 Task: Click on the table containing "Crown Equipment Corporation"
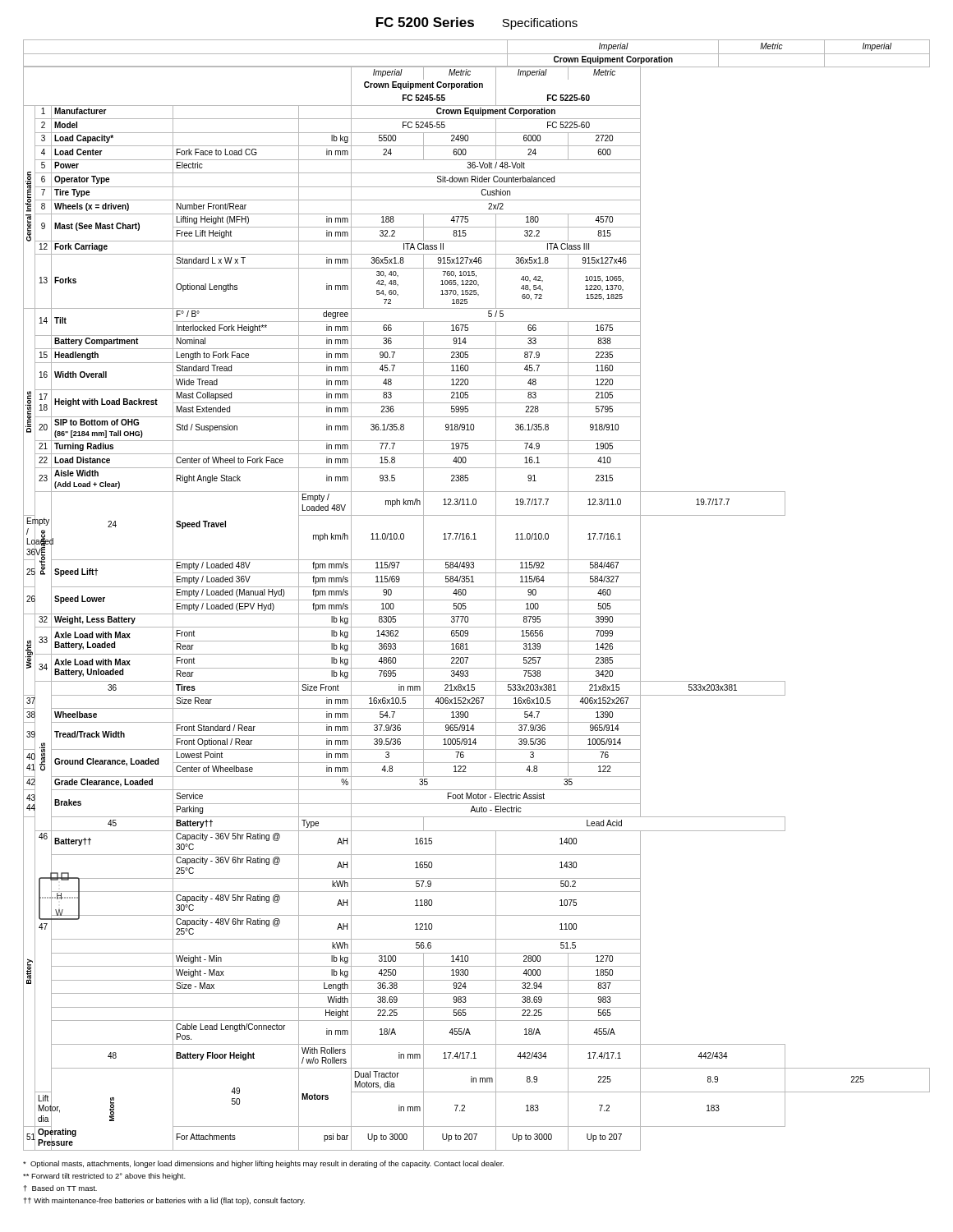(476, 595)
